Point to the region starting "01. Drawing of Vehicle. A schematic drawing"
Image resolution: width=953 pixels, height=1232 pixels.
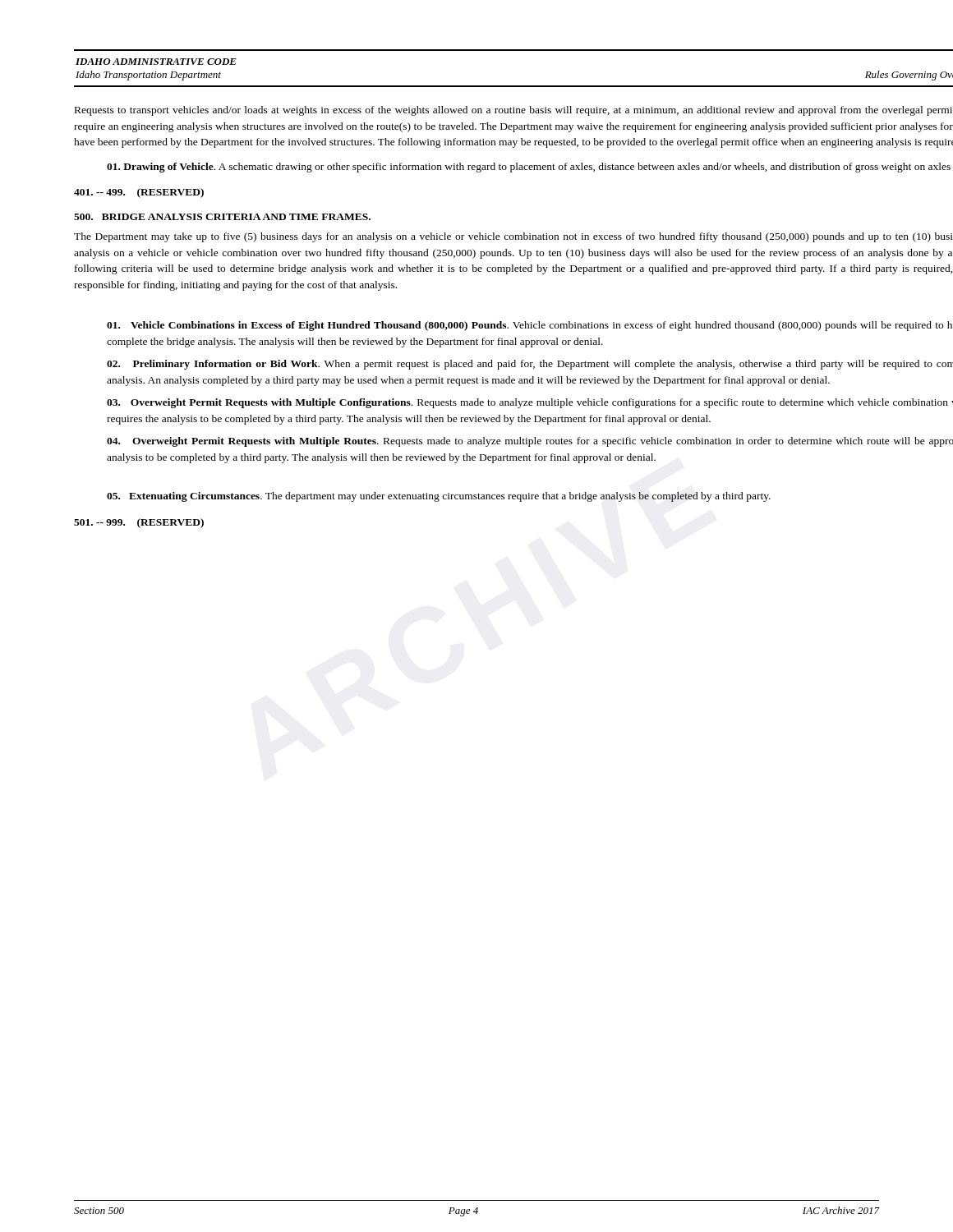coord(530,167)
